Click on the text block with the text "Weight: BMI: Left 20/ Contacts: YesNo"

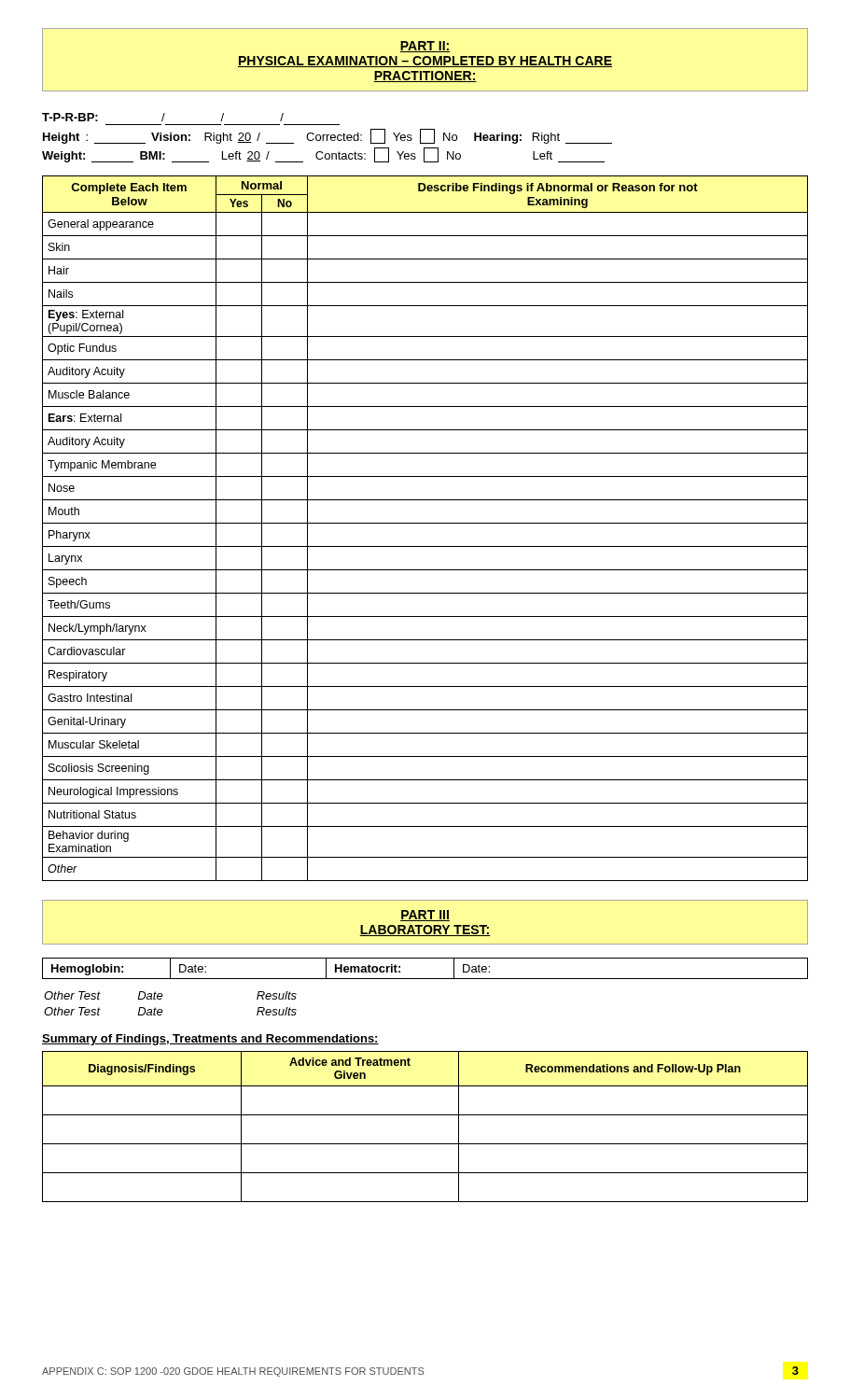(x=323, y=155)
